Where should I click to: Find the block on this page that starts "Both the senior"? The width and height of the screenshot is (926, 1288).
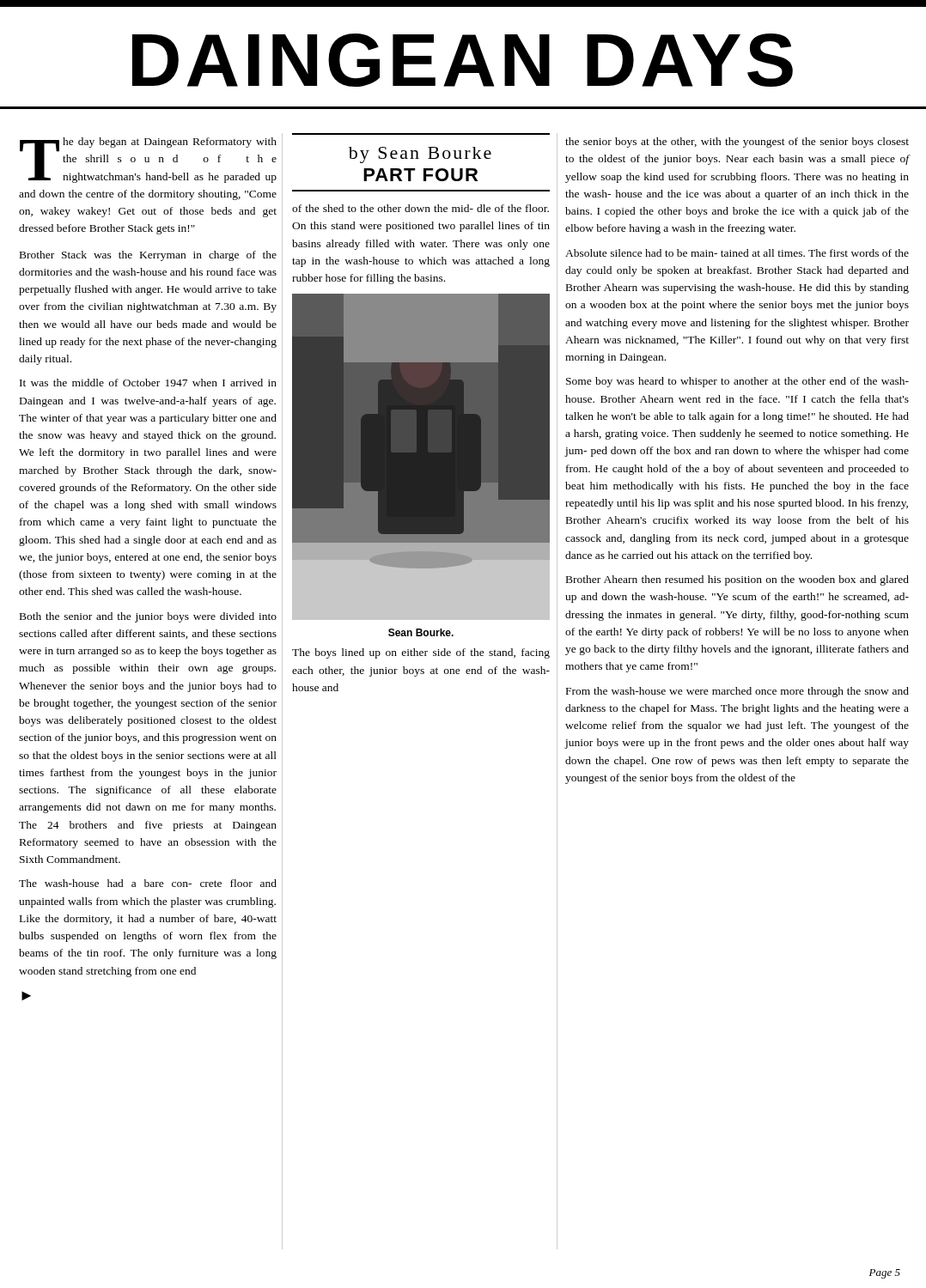click(x=148, y=737)
